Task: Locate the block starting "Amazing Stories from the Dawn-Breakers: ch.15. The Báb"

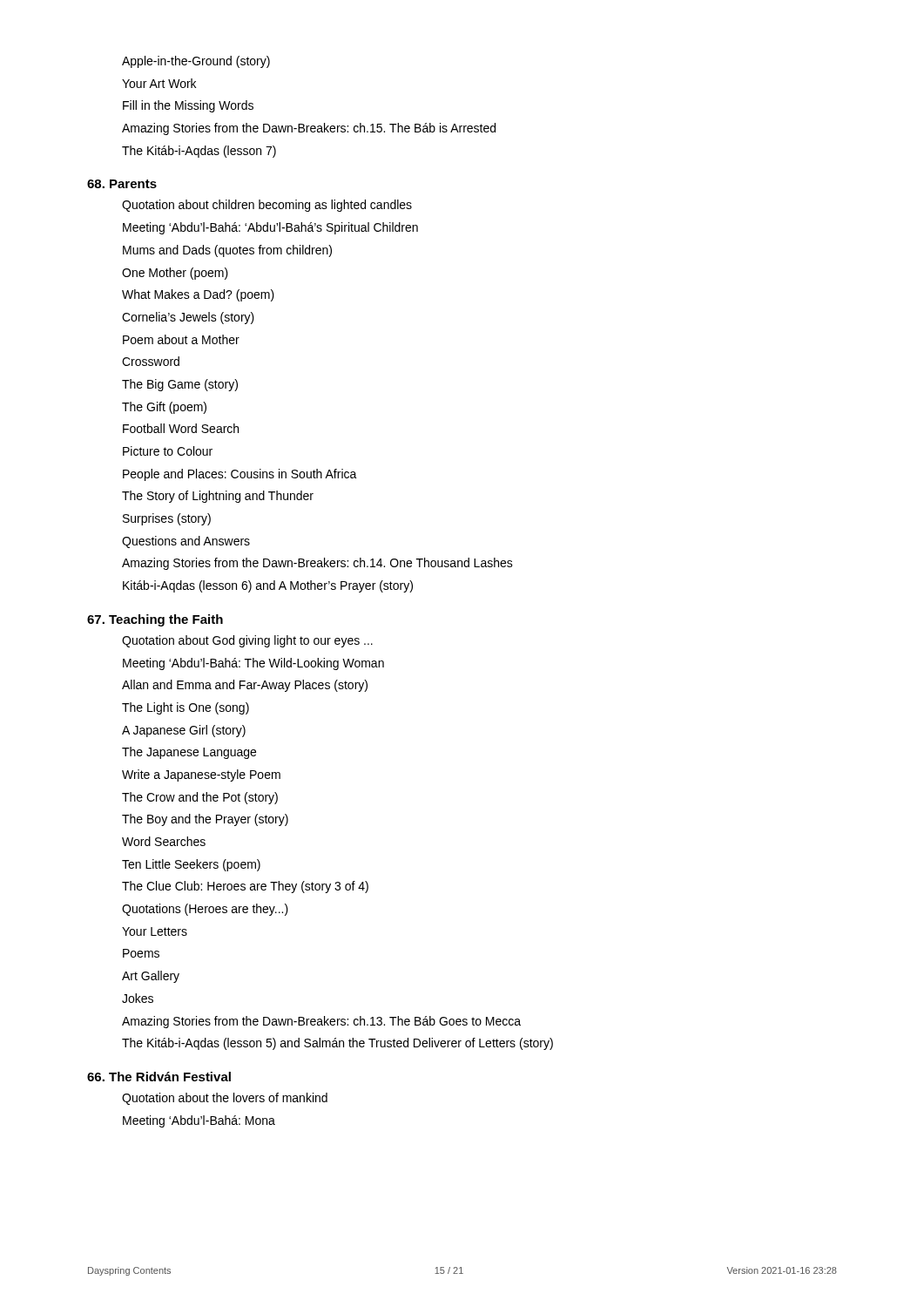Action: pyautogui.click(x=479, y=129)
